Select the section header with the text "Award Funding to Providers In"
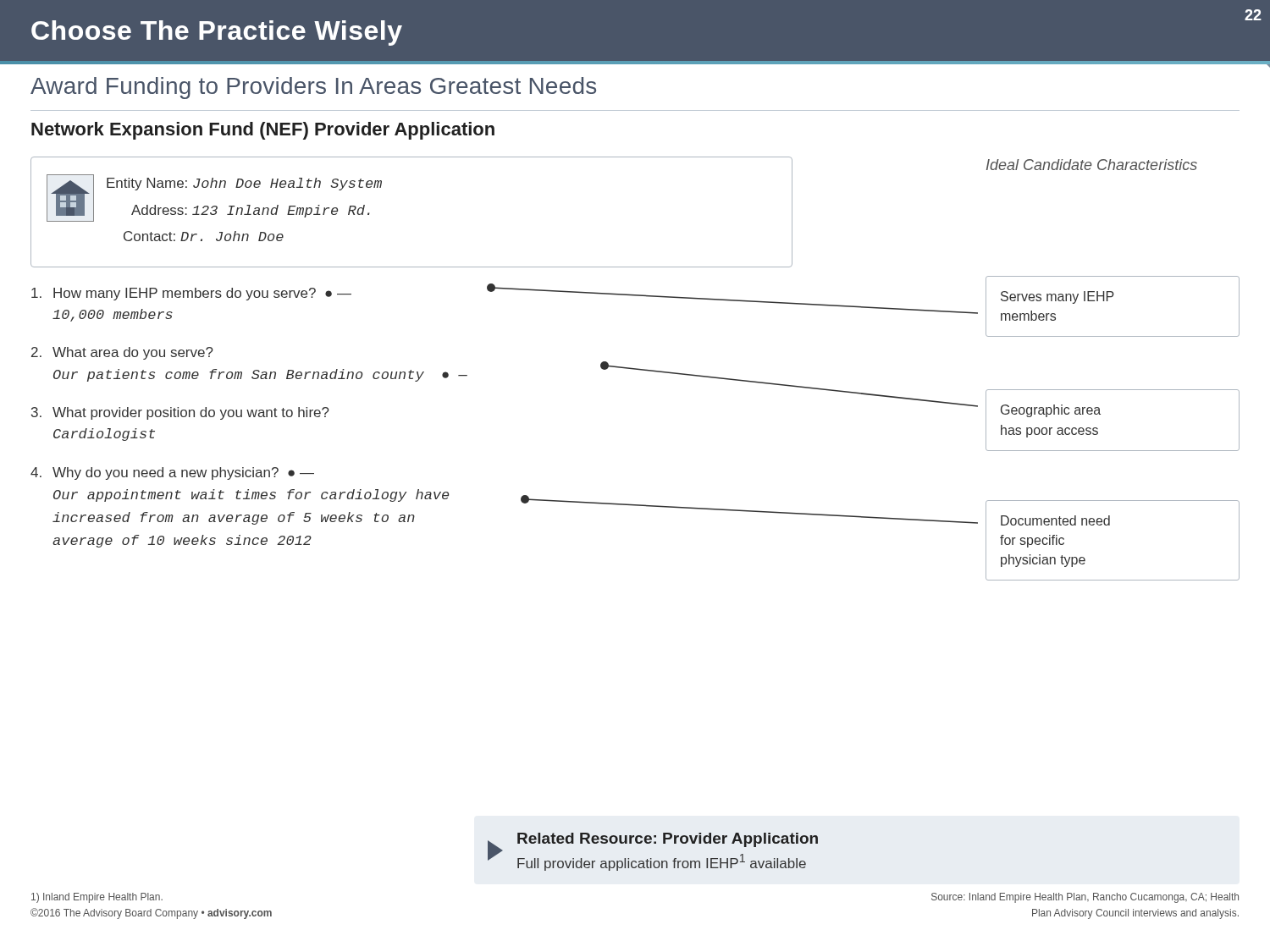 314,86
